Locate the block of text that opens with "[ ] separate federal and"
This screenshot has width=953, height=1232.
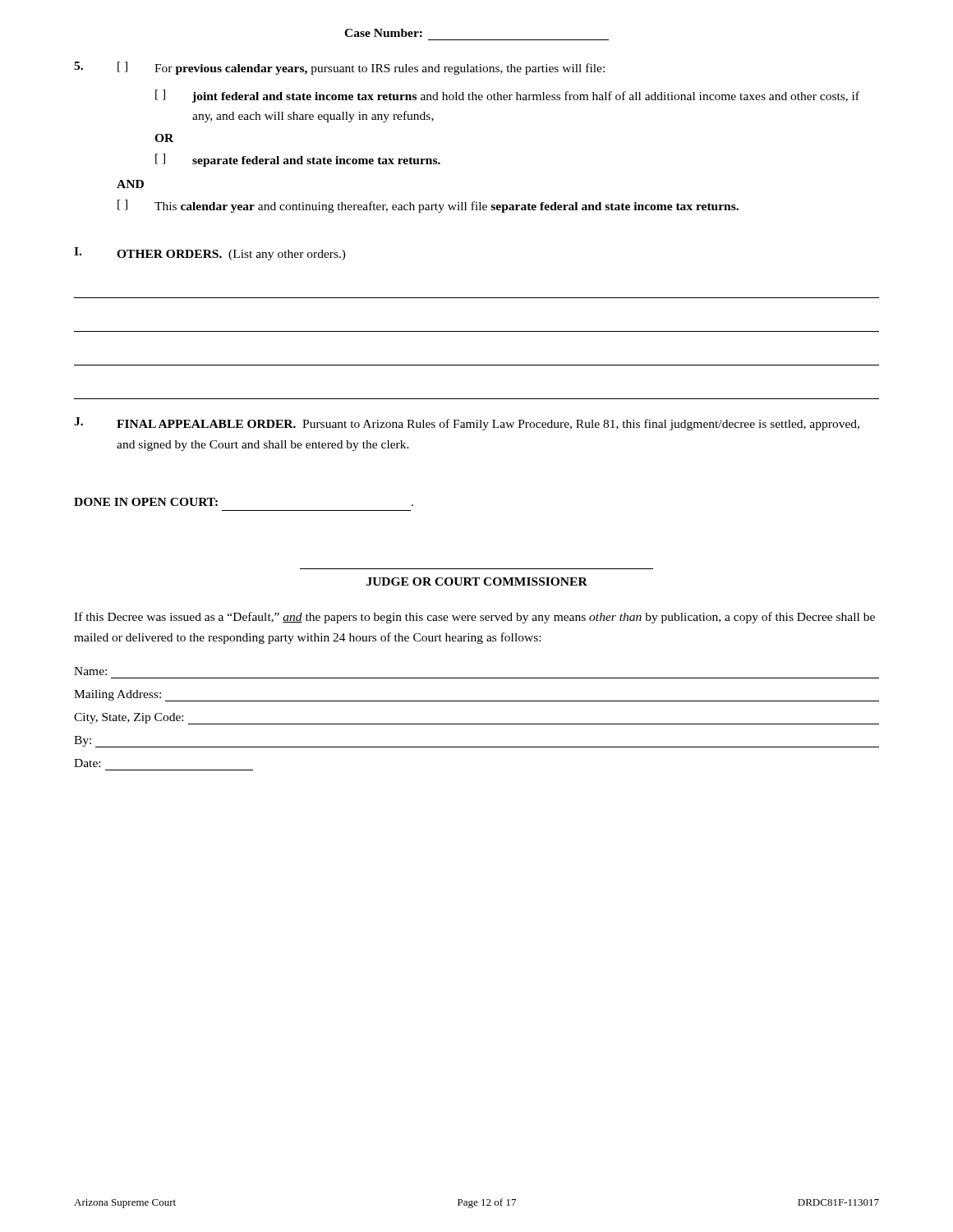[298, 160]
